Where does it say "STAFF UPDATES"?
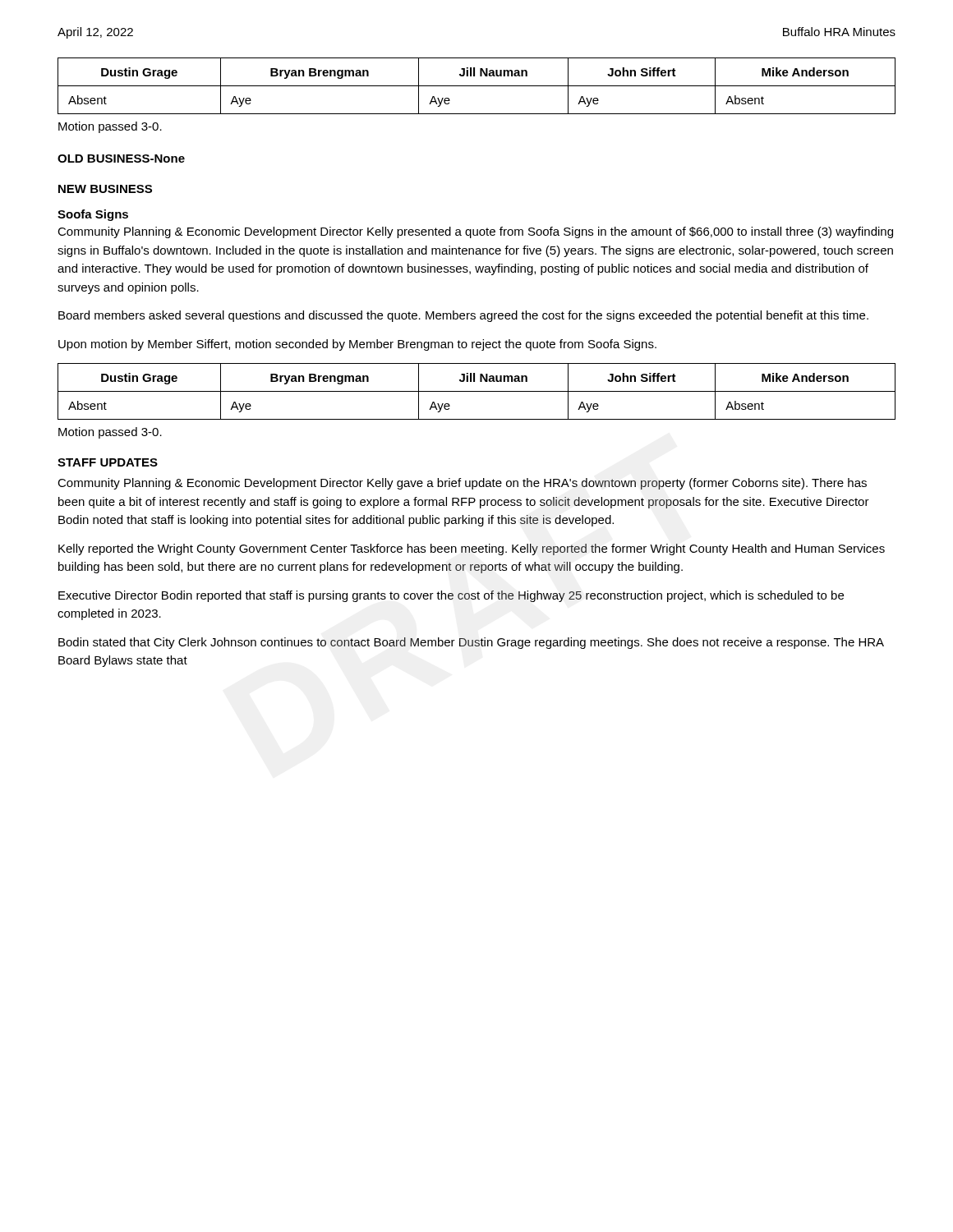Viewport: 953px width, 1232px height. tap(108, 462)
